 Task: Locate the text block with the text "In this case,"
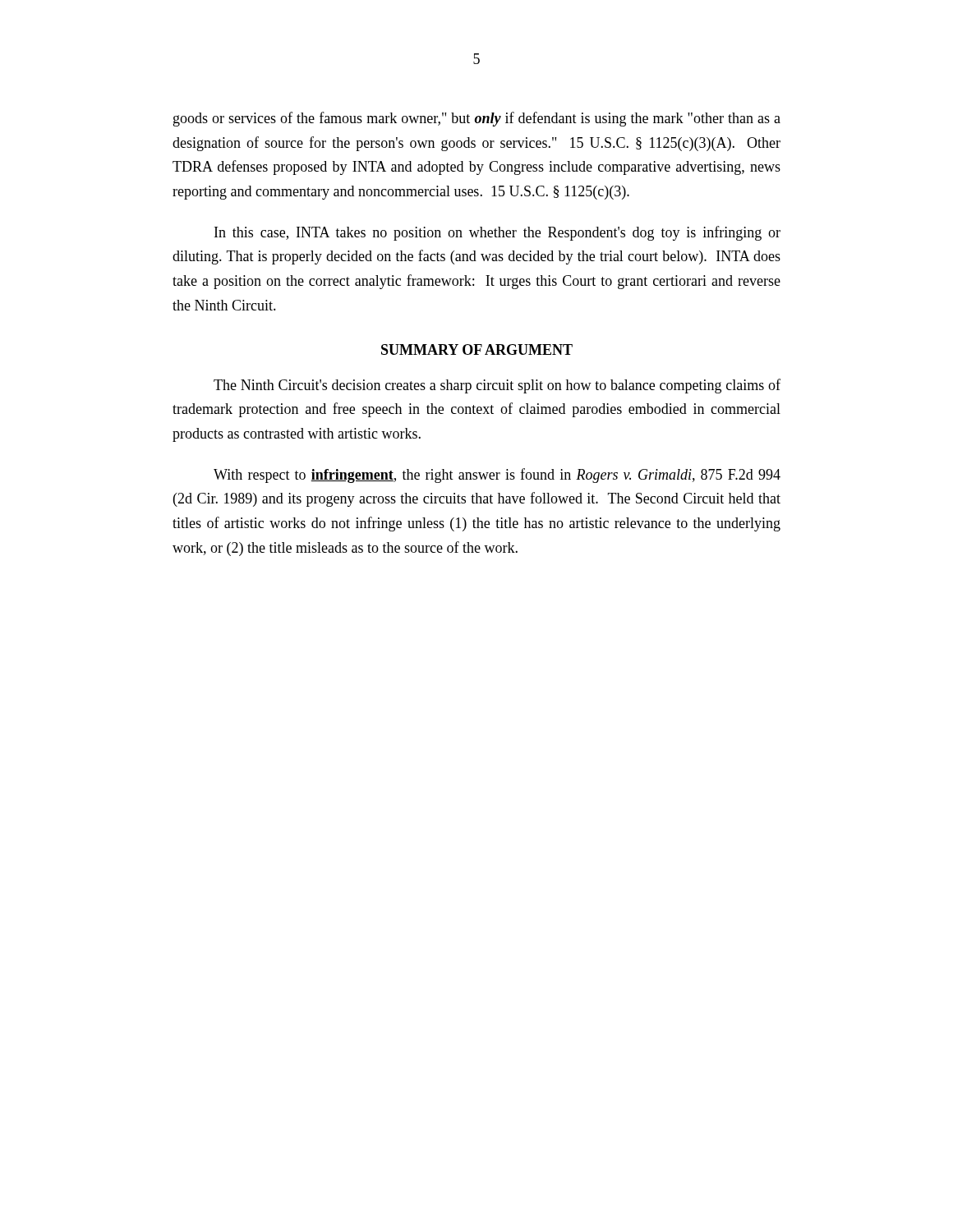476,269
